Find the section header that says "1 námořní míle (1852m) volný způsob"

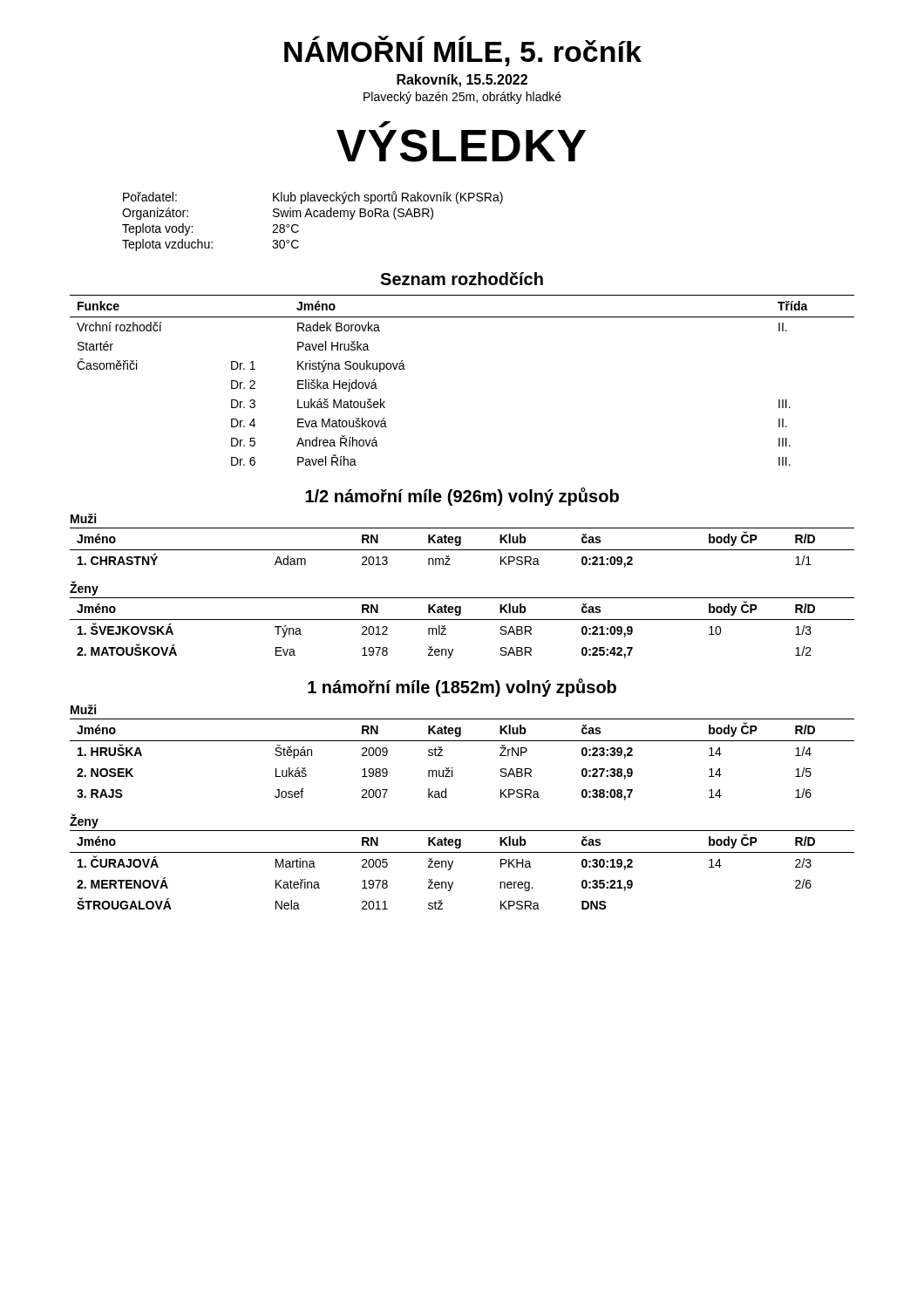462,687
